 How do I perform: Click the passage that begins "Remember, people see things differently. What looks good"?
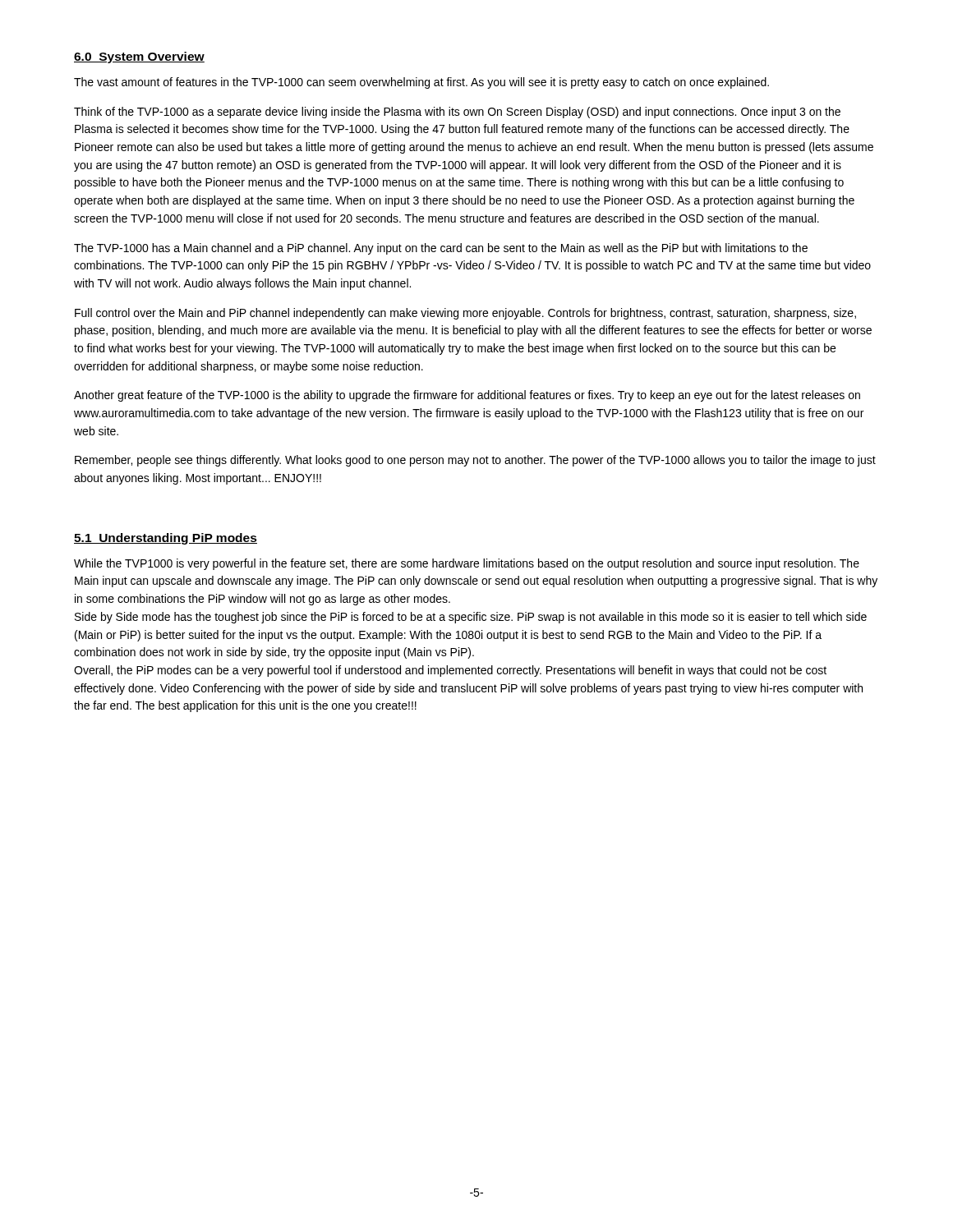point(475,469)
